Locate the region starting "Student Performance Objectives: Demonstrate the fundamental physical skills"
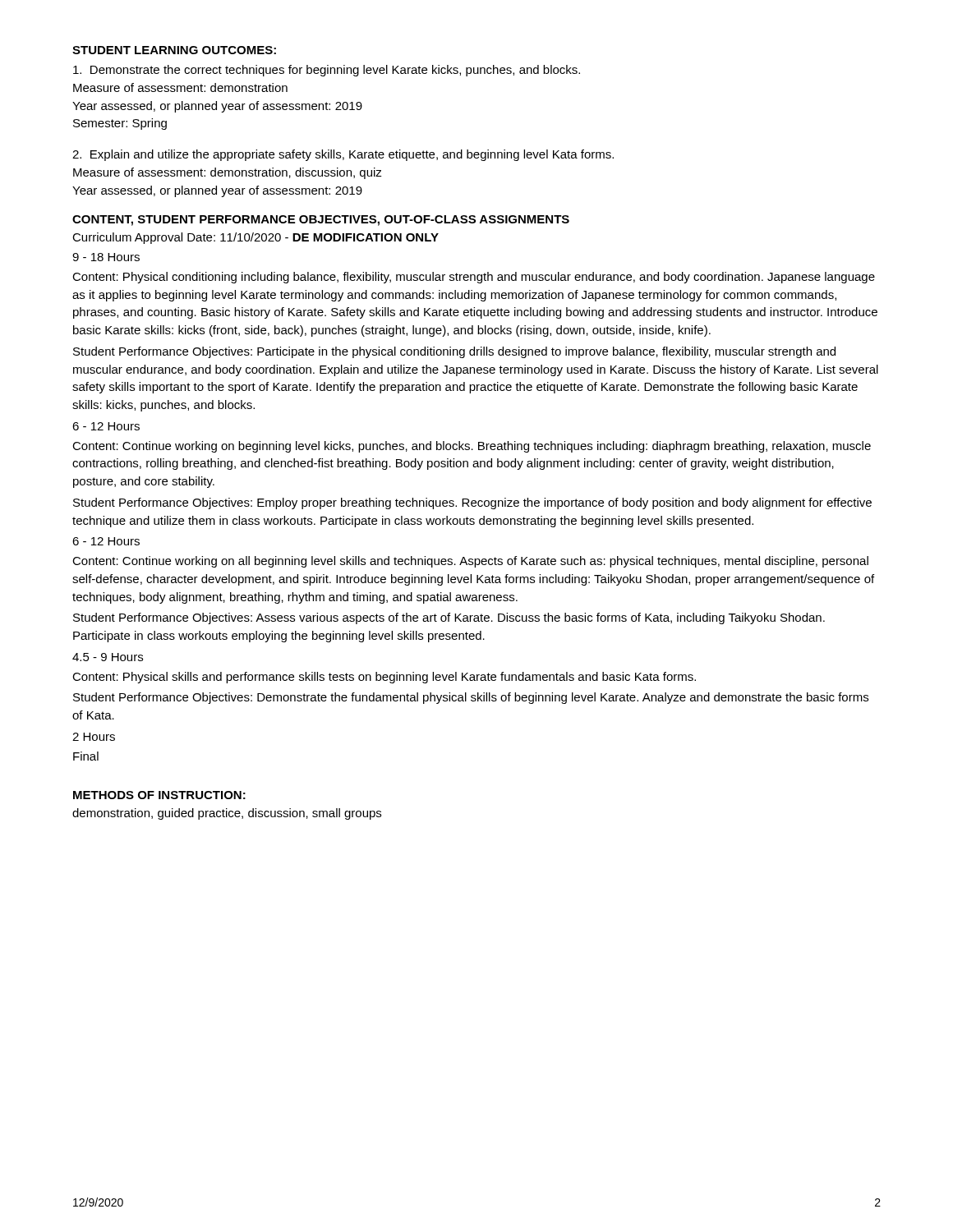Screen dimensions: 1232x953 point(471,706)
